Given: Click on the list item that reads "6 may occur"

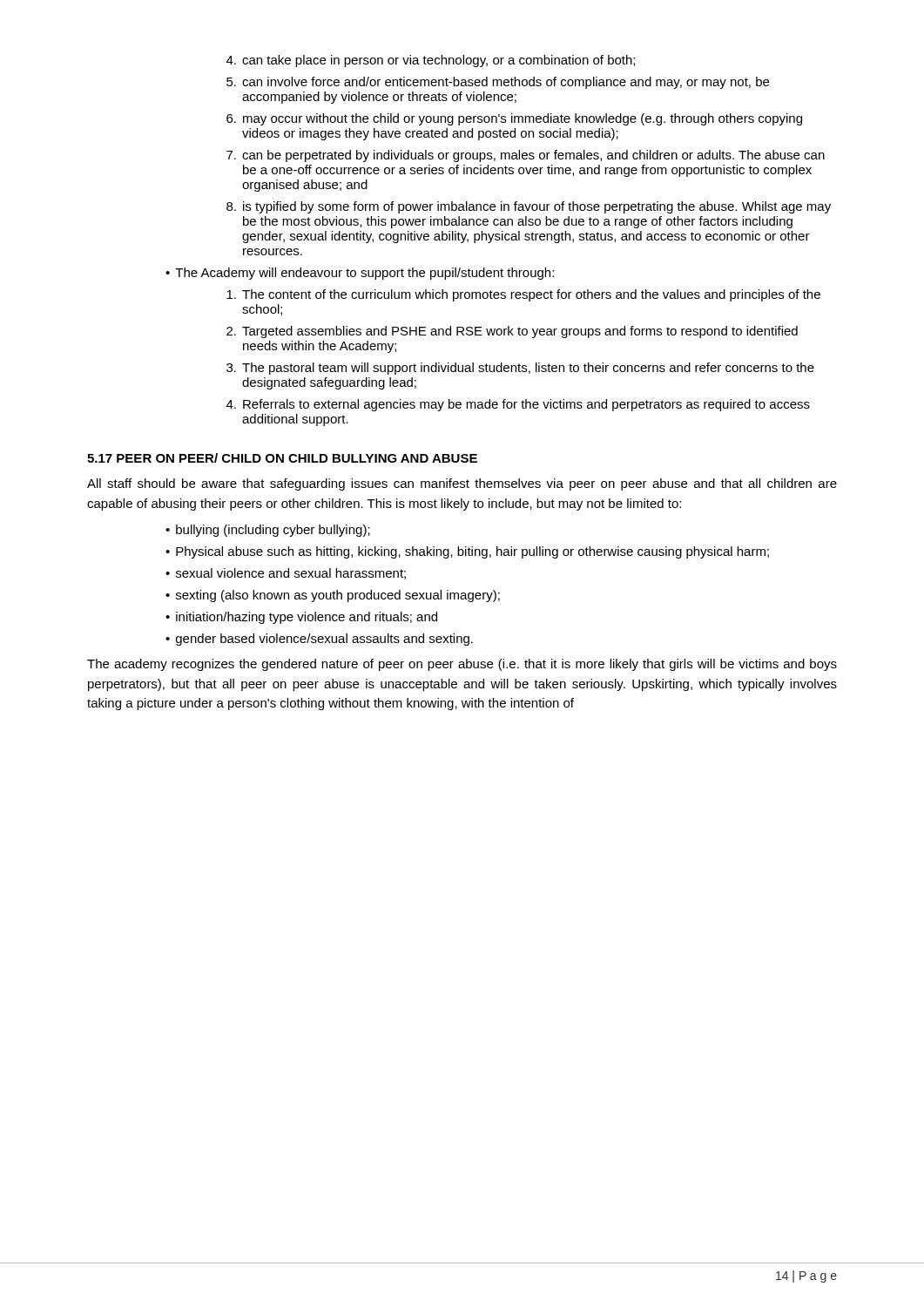Looking at the screenshot, I should tap(527, 125).
